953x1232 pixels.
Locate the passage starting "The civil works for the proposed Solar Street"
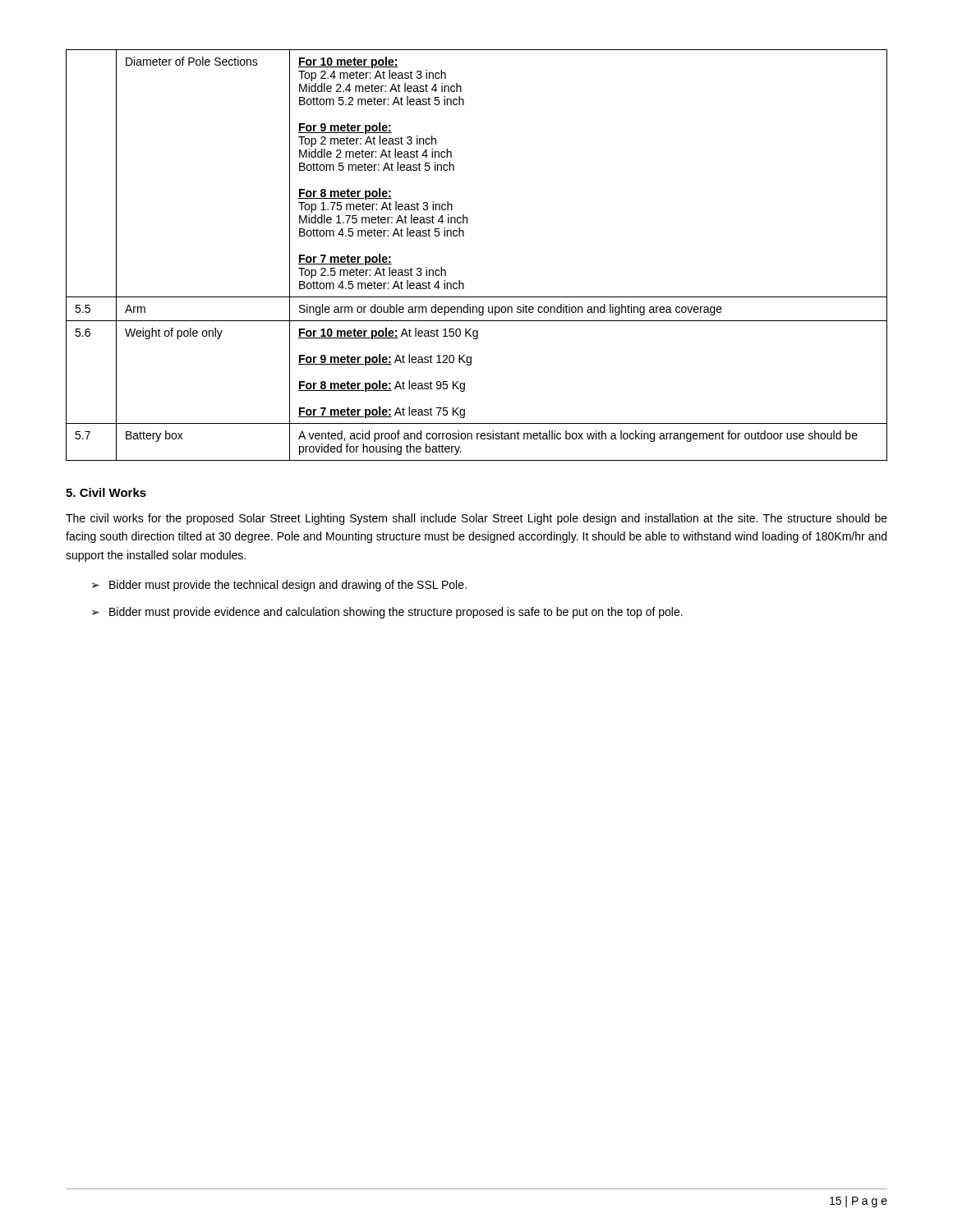point(476,537)
